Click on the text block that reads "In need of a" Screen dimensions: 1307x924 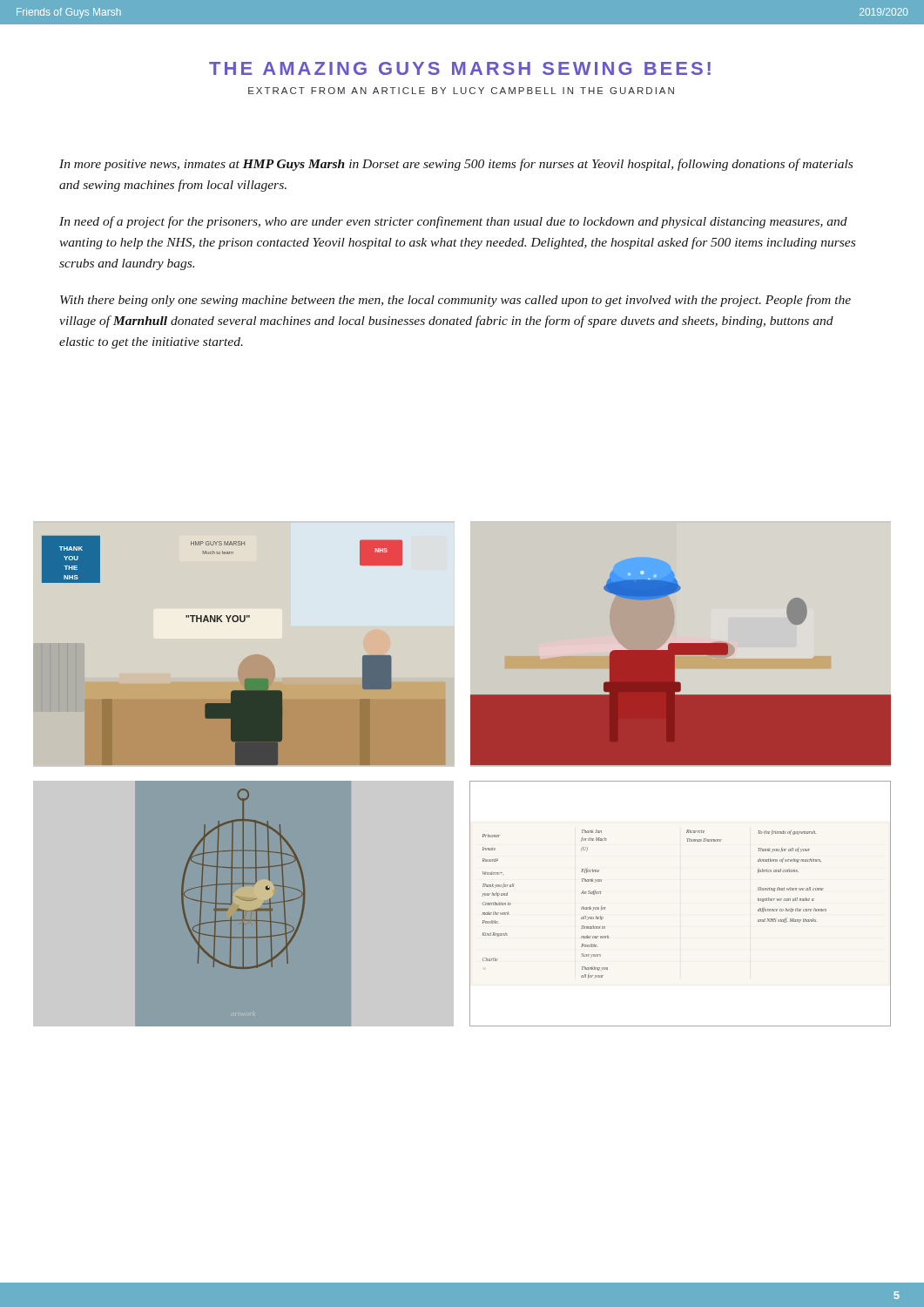[x=462, y=242]
